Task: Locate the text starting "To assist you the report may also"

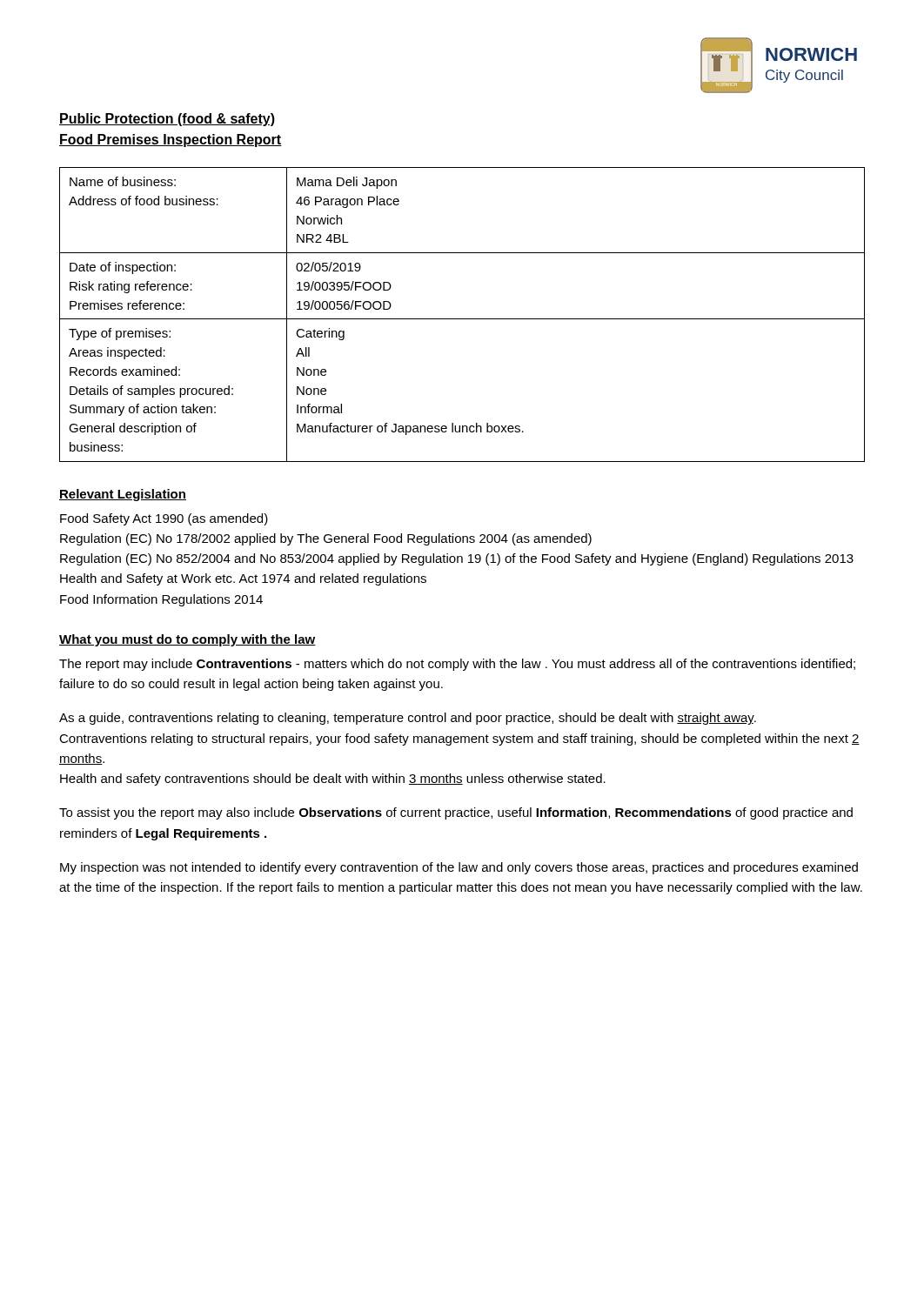Action: click(x=462, y=823)
